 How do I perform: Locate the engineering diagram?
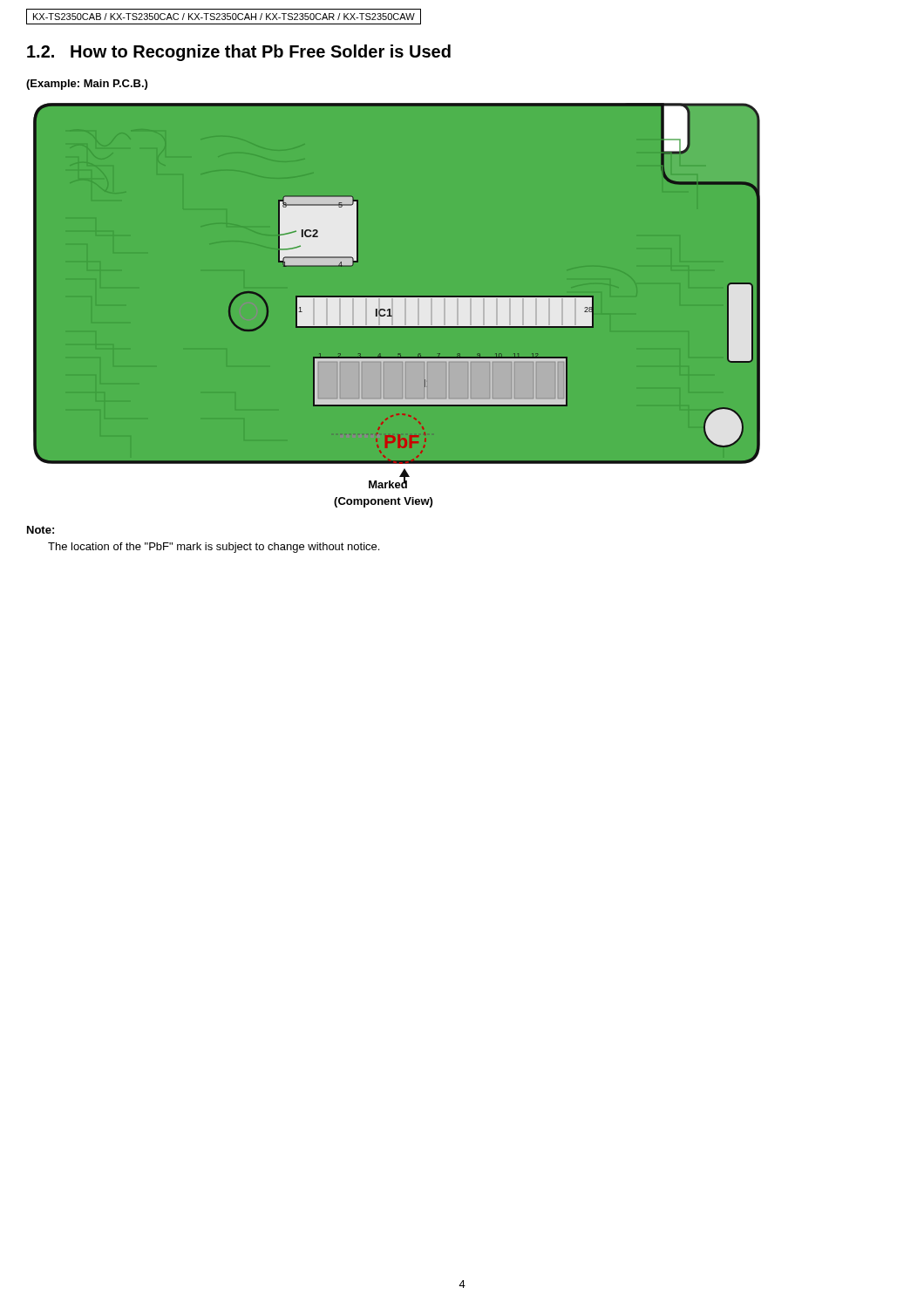pyautogui.click(x=397, y=283)
